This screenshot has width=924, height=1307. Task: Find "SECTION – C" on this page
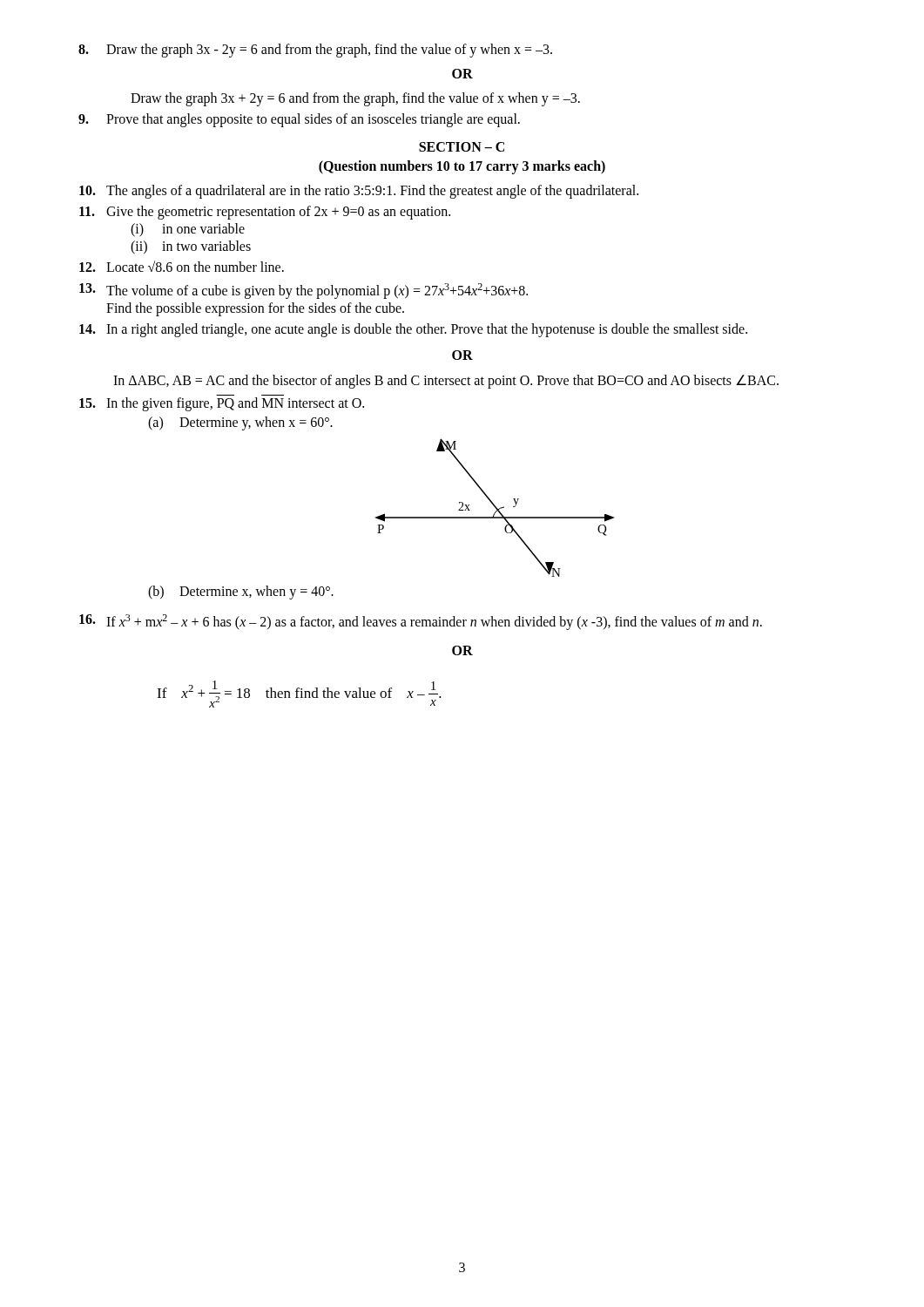(462, 147)
